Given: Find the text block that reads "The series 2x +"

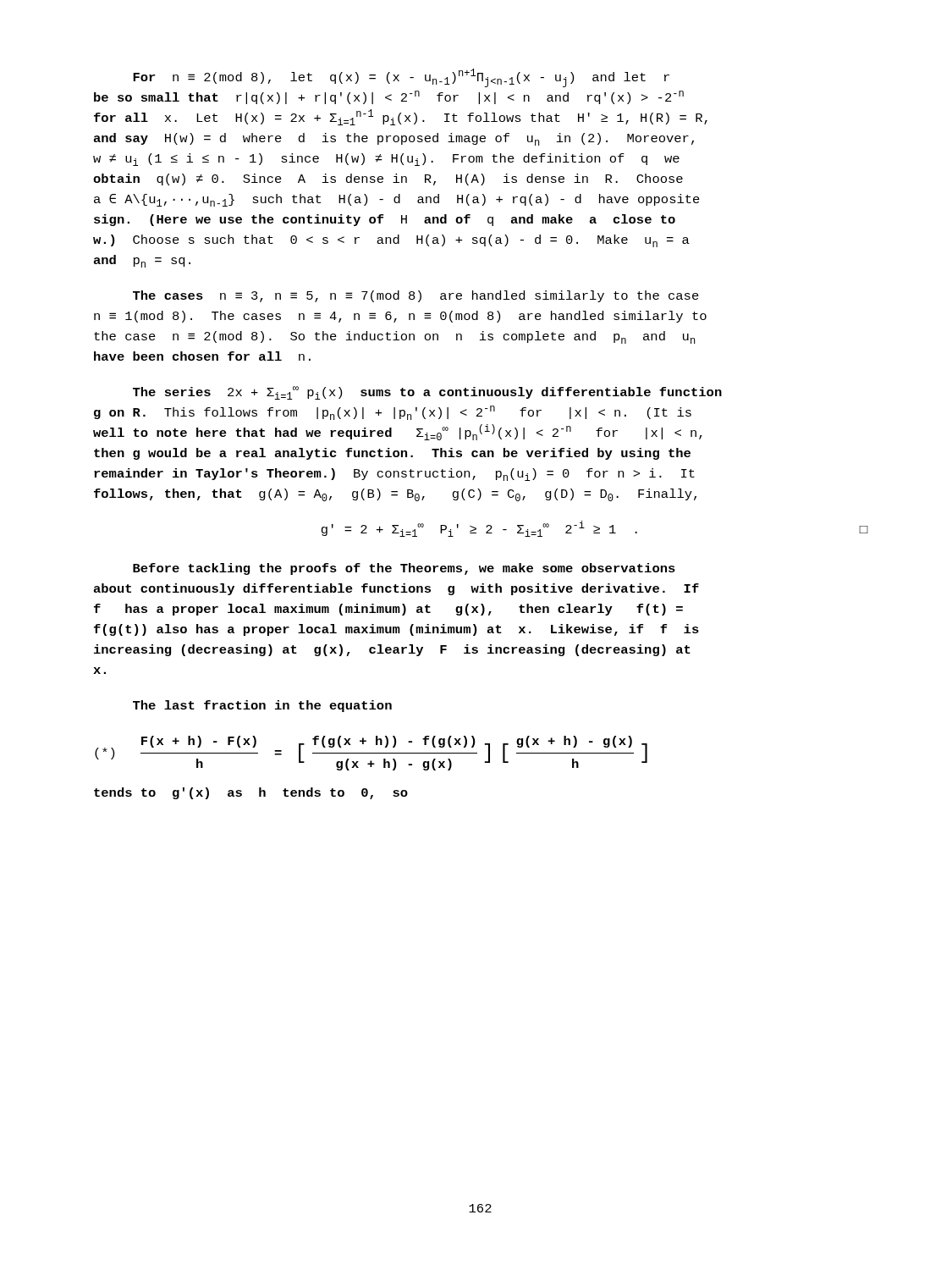Looking at the screenshot, I should (408, 444).
